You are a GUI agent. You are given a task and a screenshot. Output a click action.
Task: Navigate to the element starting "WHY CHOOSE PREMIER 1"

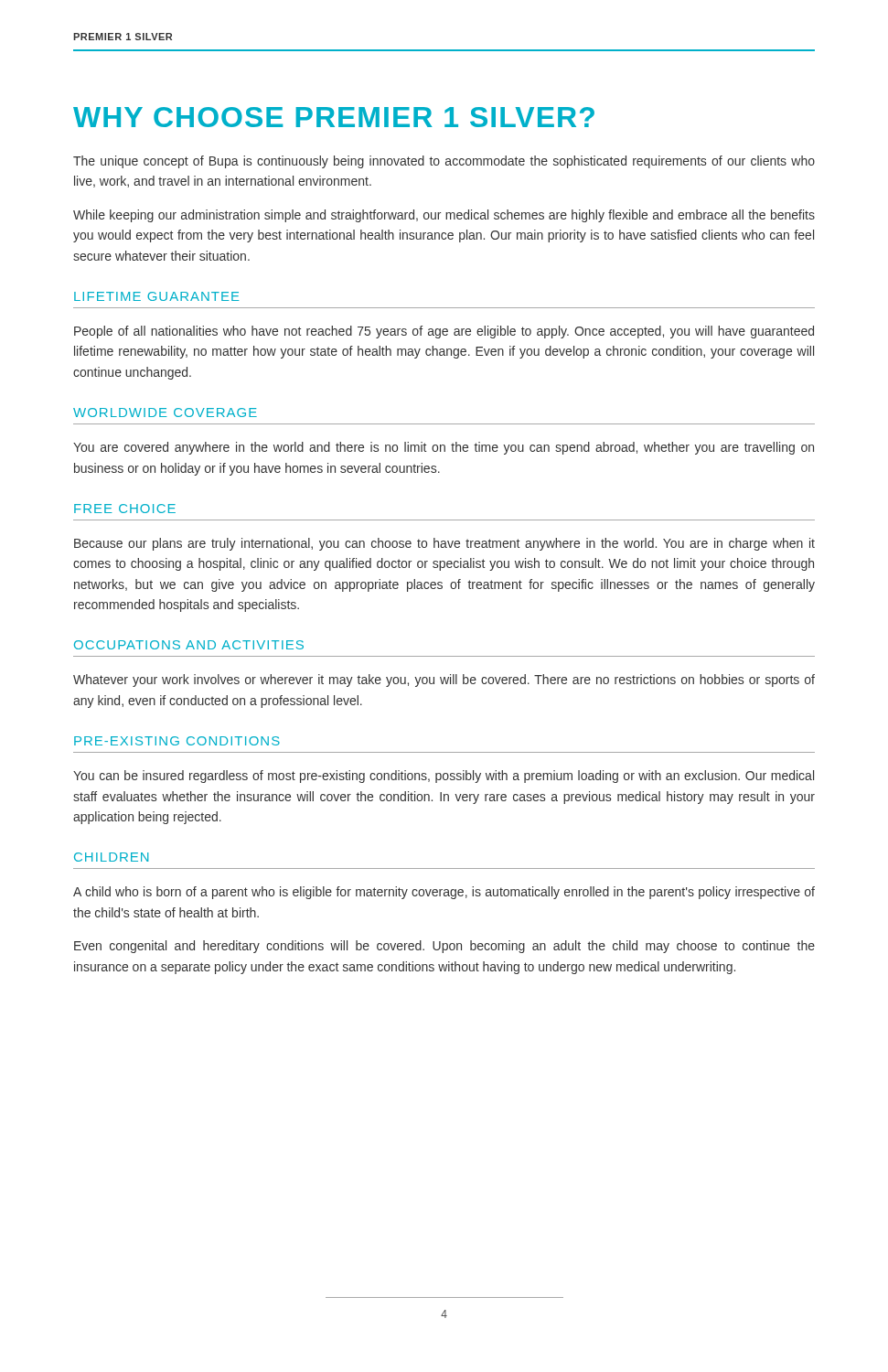pos(444,118)
